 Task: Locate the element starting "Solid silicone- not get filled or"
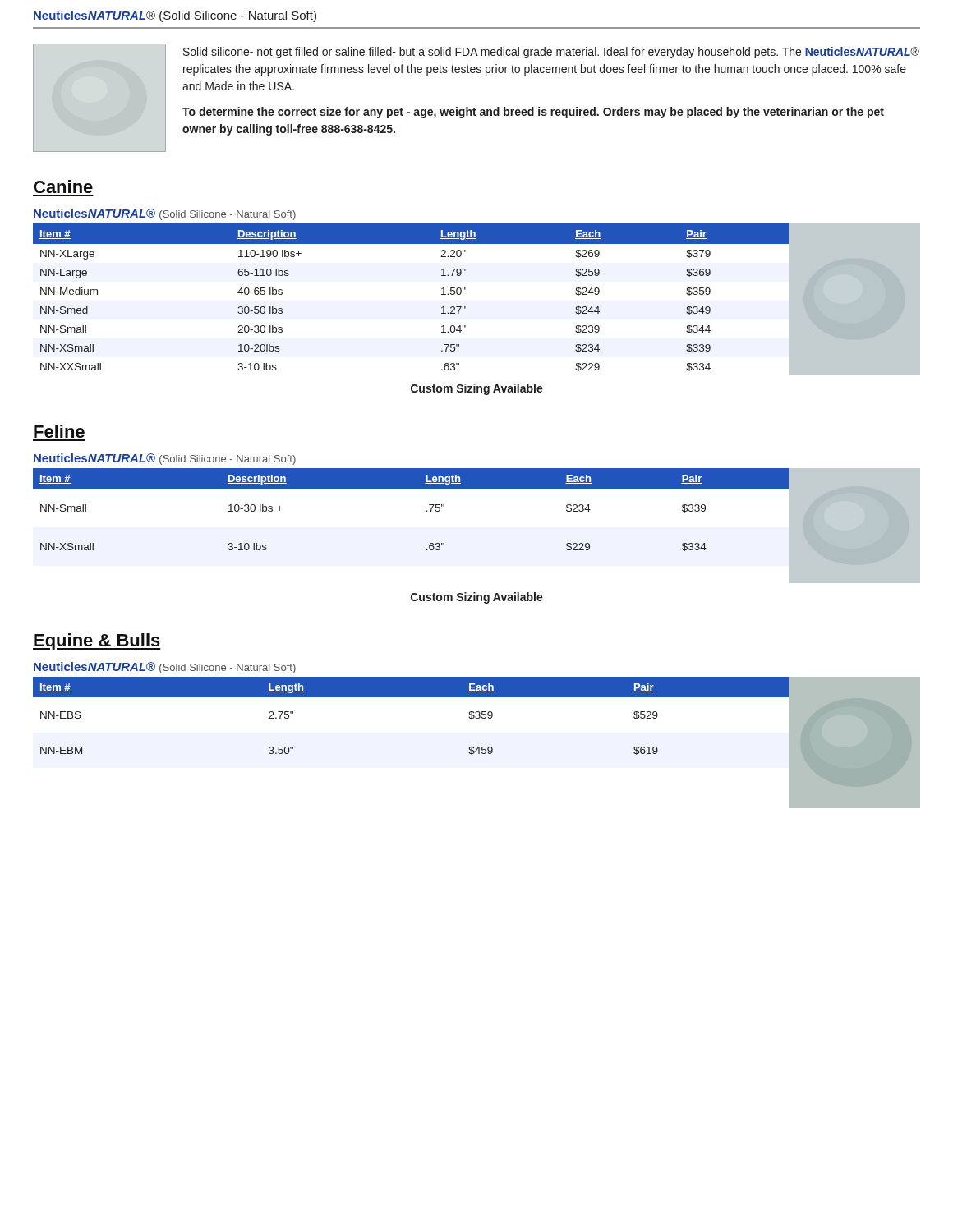[551, 53]
